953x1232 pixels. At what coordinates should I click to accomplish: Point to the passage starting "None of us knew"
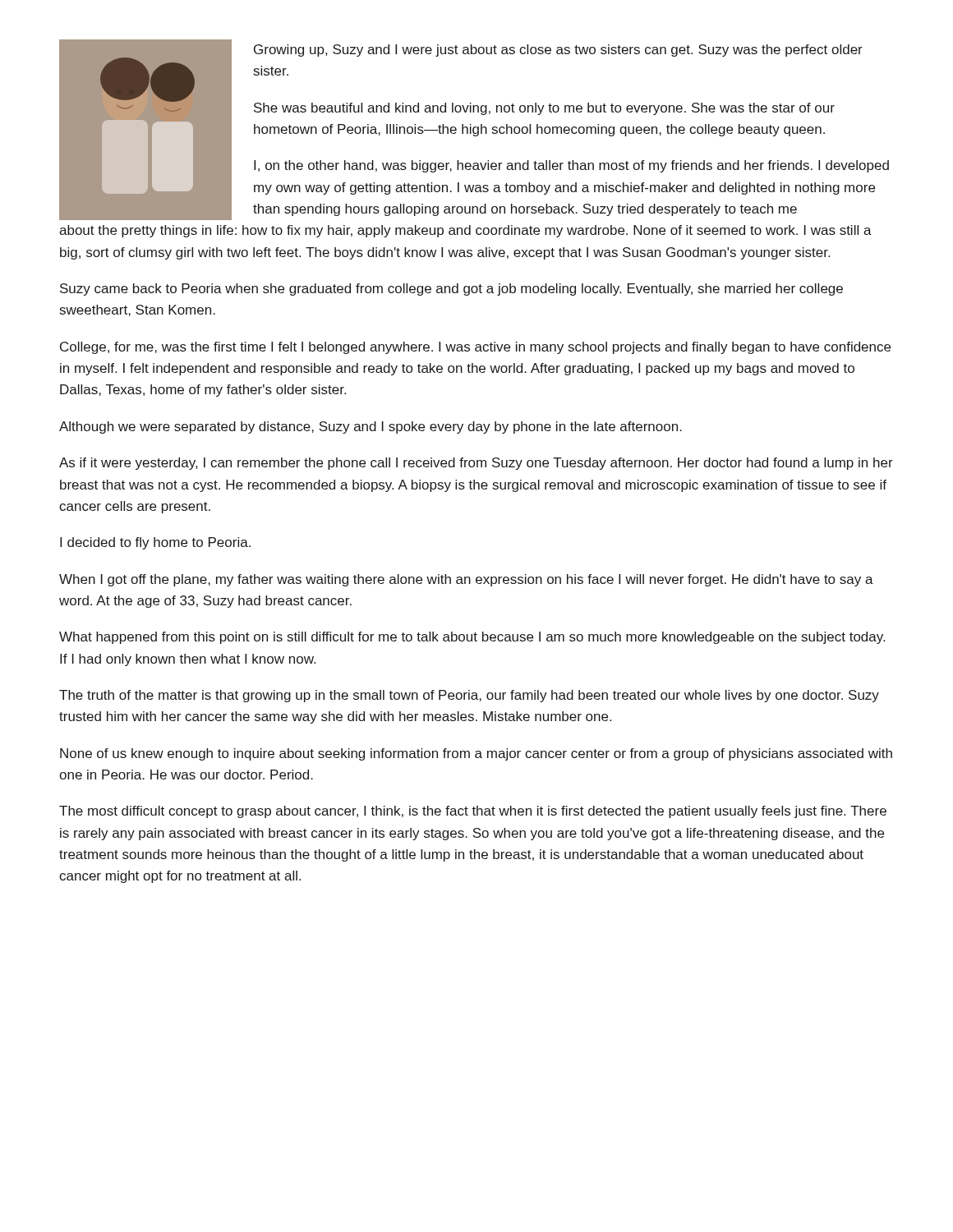[476, 764]
